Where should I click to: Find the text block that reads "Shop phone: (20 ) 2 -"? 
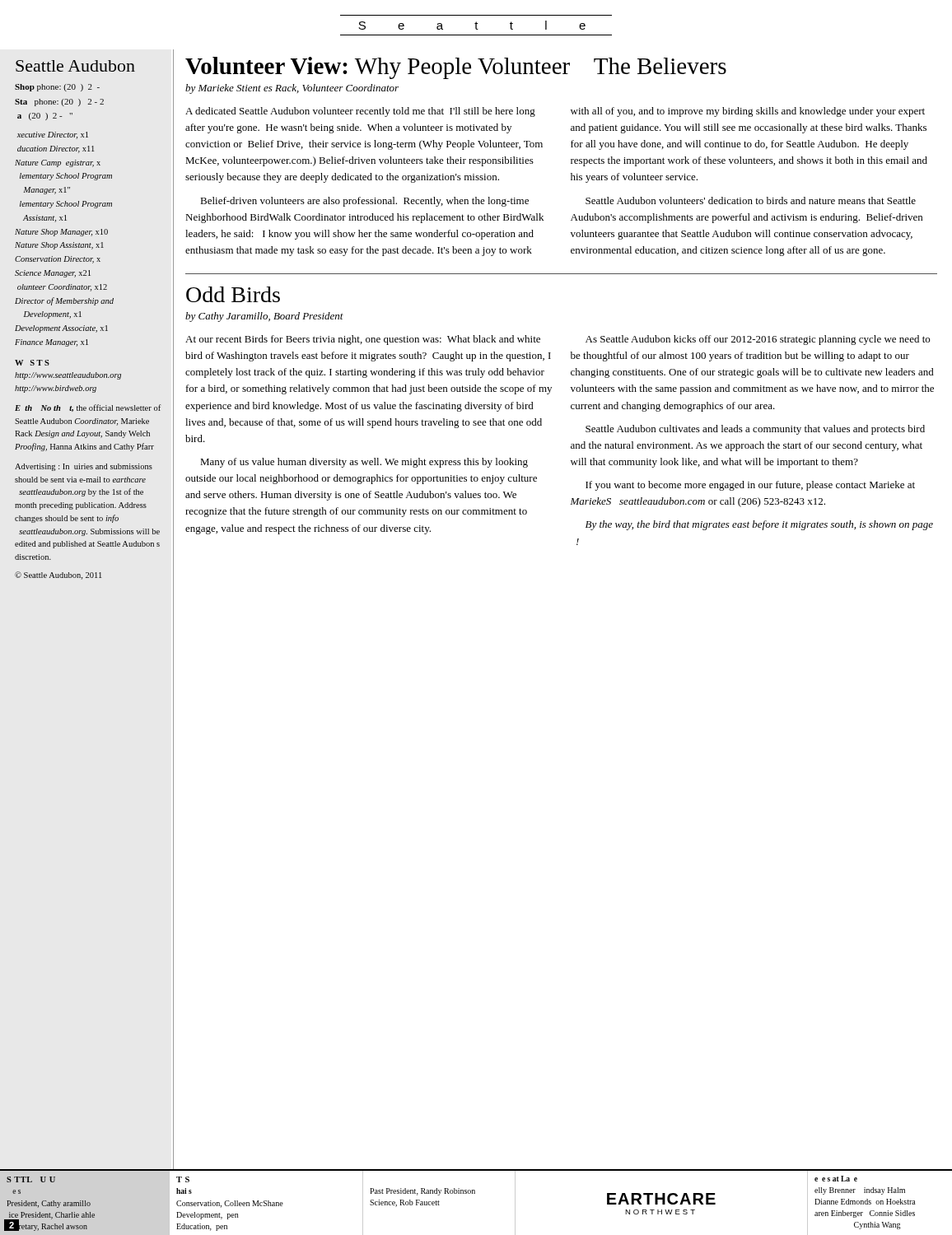point(60,101)
